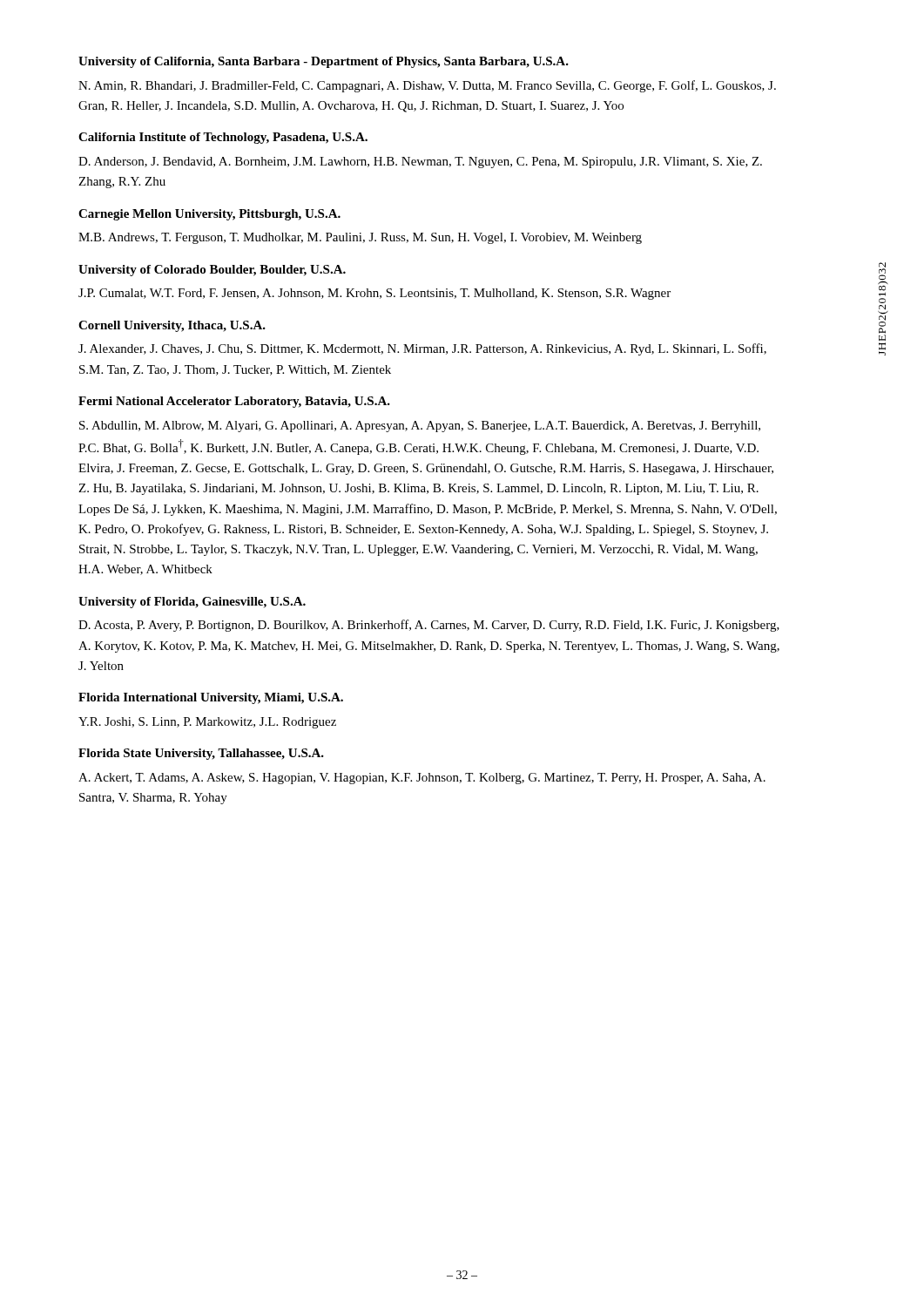Locate the section header containing "Carnegie Mellon University, Pittsburgh,"

pyautogui.click(x=210, y=213)
